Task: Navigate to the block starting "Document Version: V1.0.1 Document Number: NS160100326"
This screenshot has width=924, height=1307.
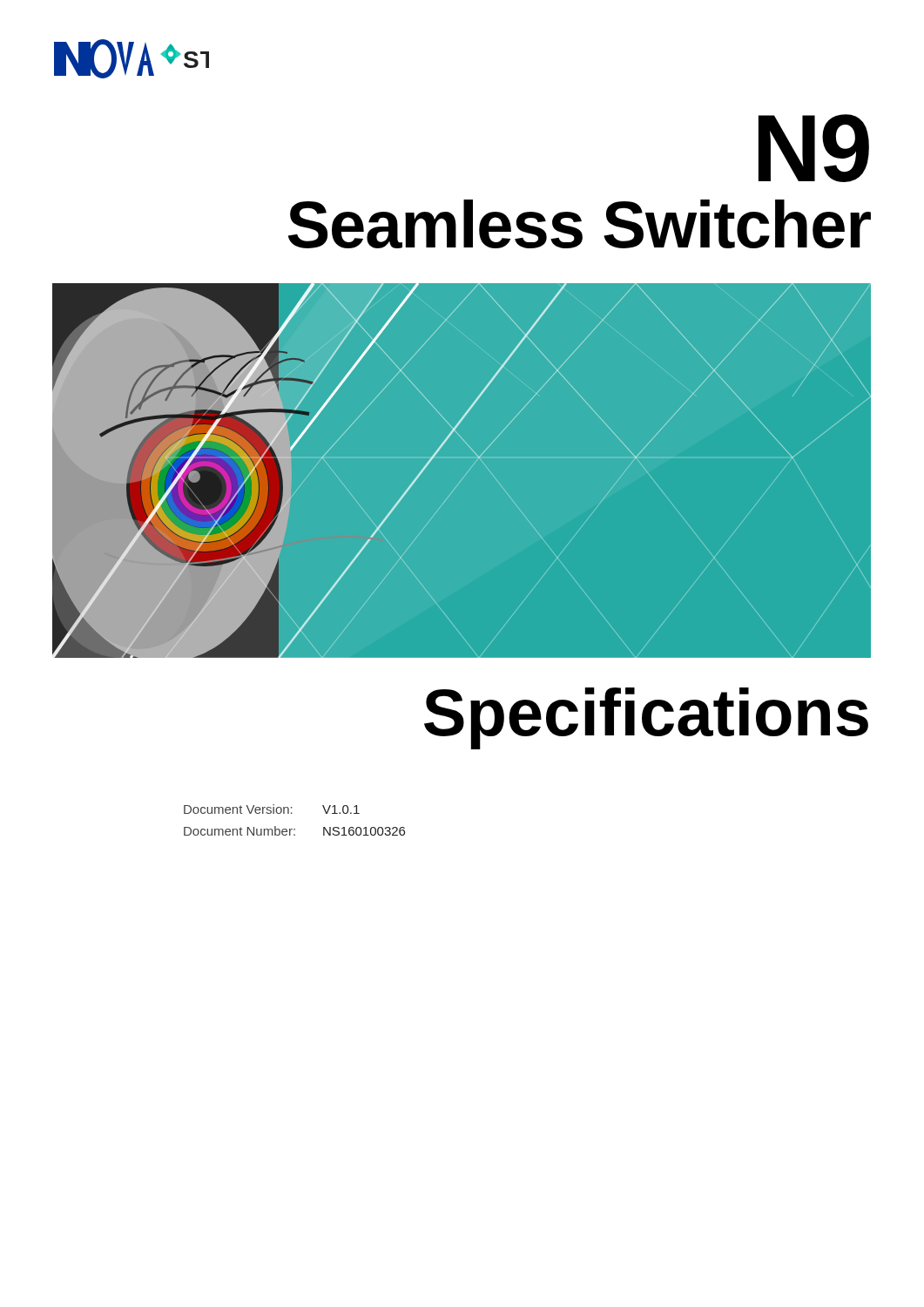Action: pyautogui.click(x=294, y=820)
